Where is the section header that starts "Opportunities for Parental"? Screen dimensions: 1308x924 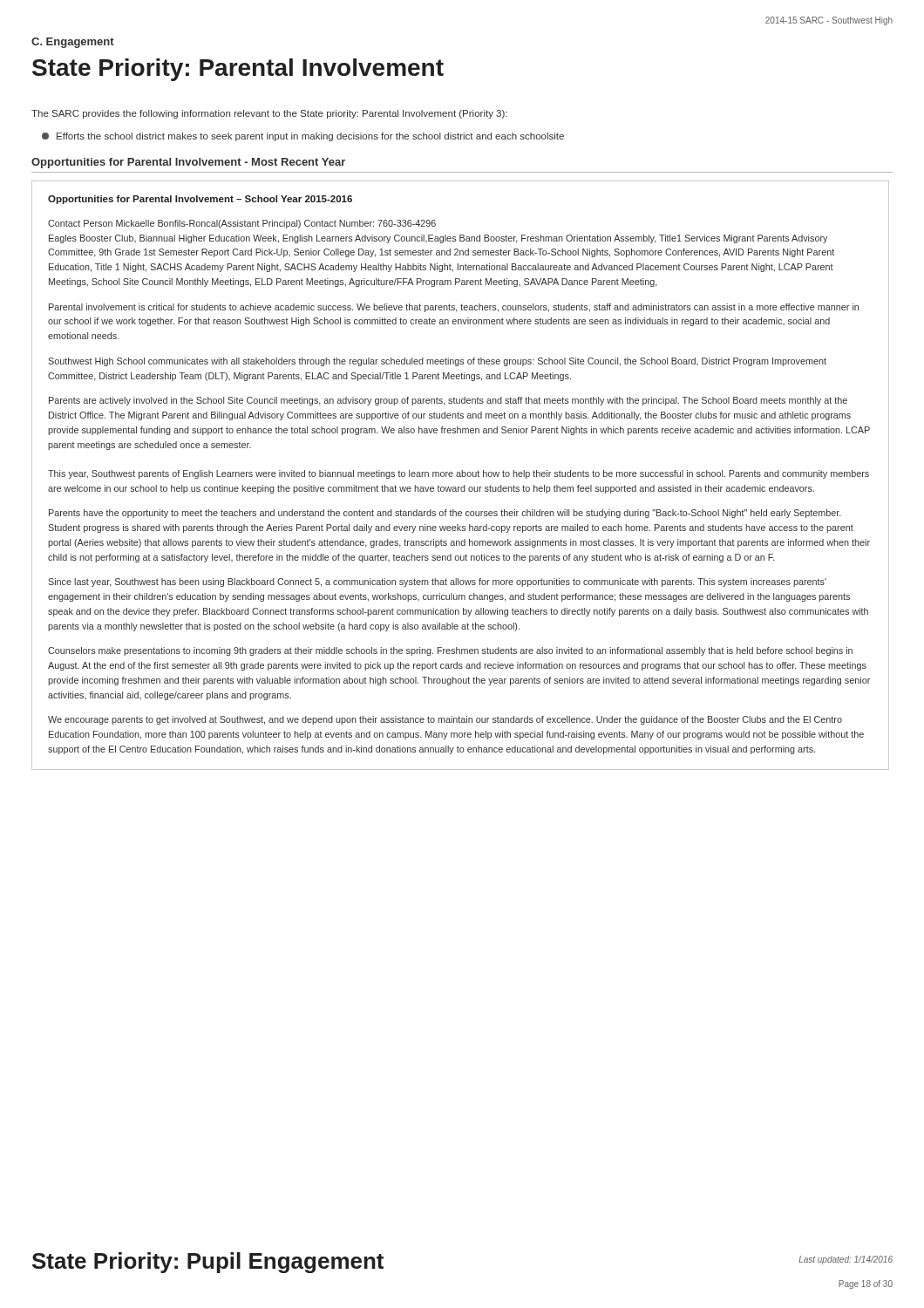(188, 162)
